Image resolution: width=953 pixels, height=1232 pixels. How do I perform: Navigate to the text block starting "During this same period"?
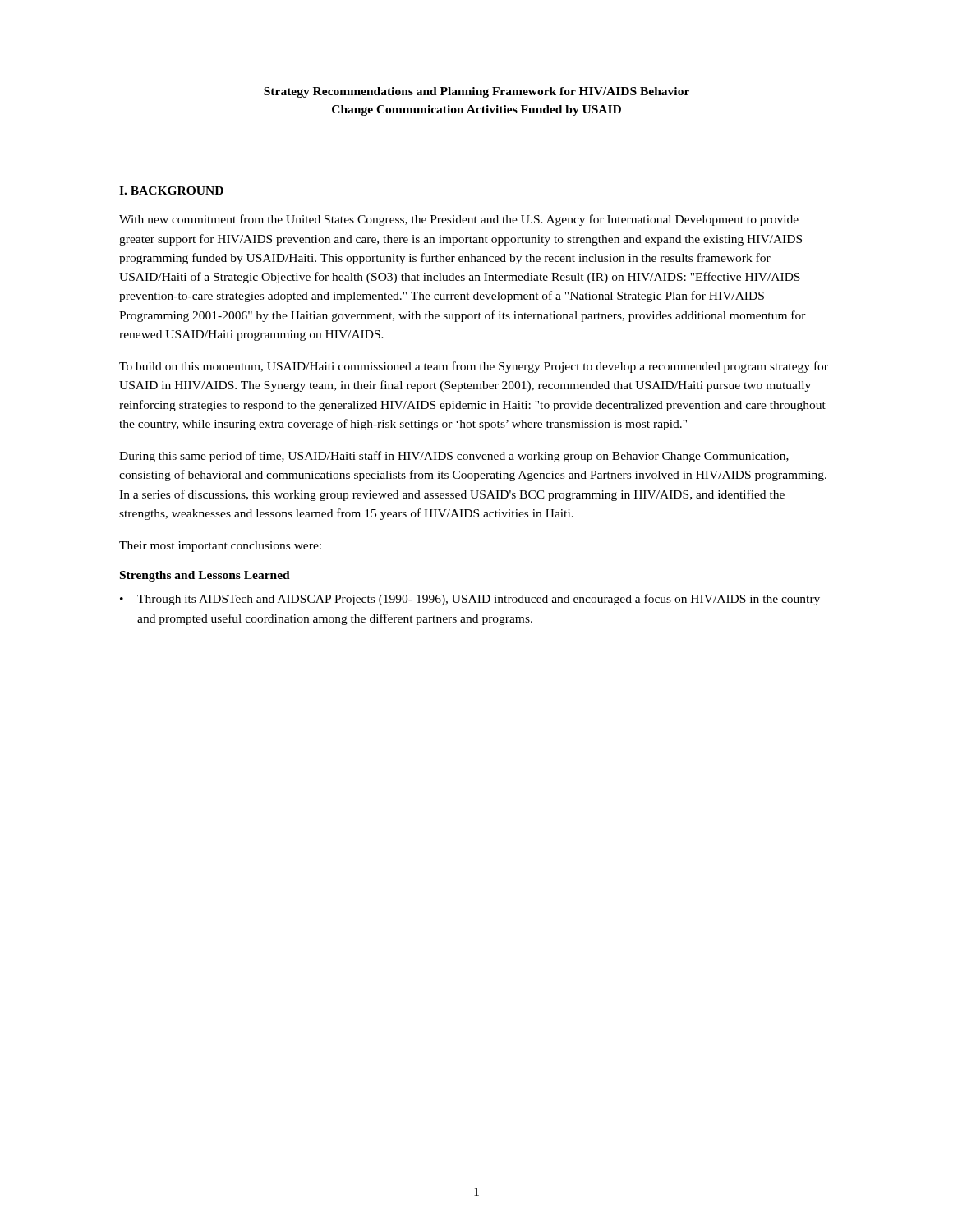473,484
